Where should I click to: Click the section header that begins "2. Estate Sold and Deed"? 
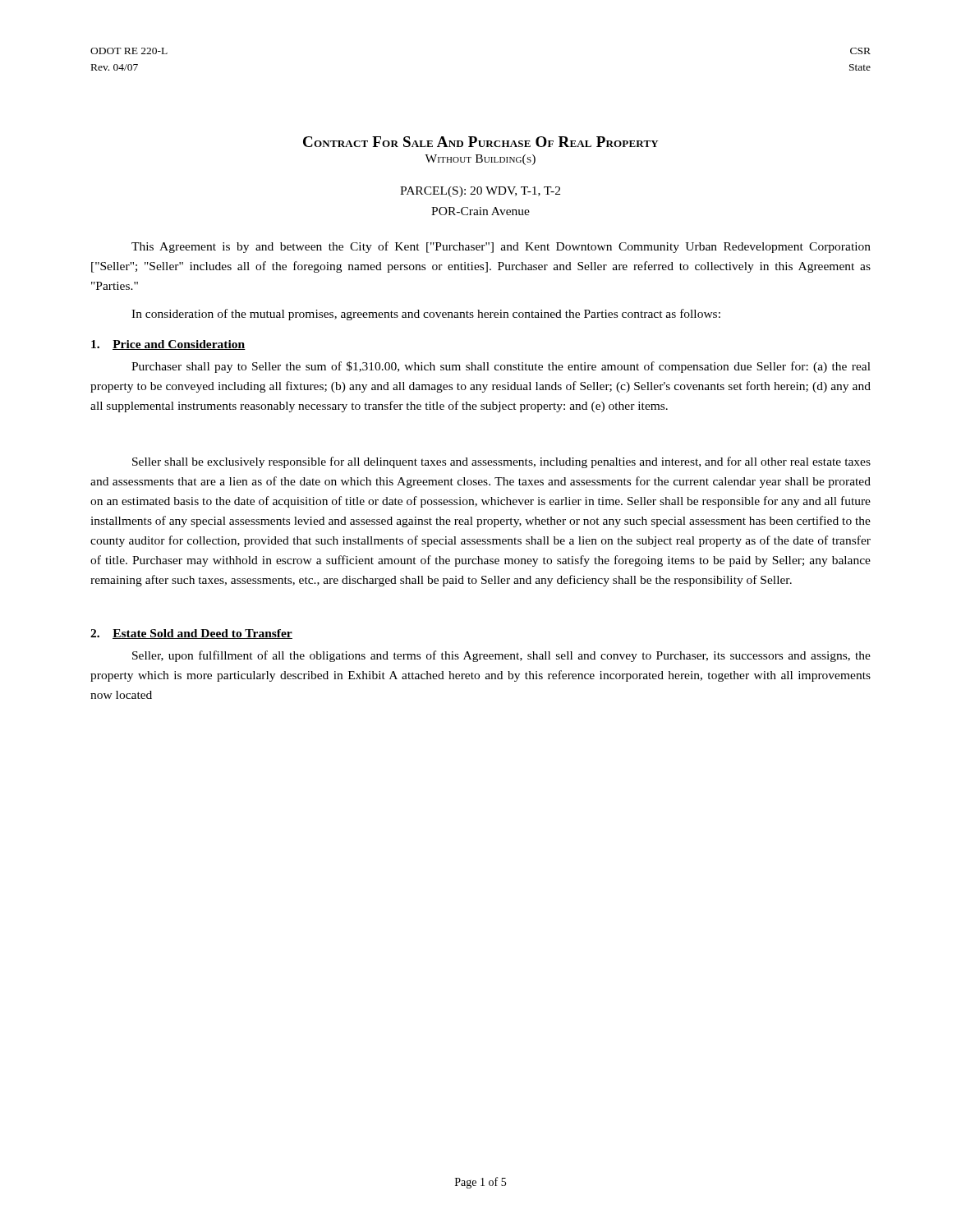click(191, 633)
